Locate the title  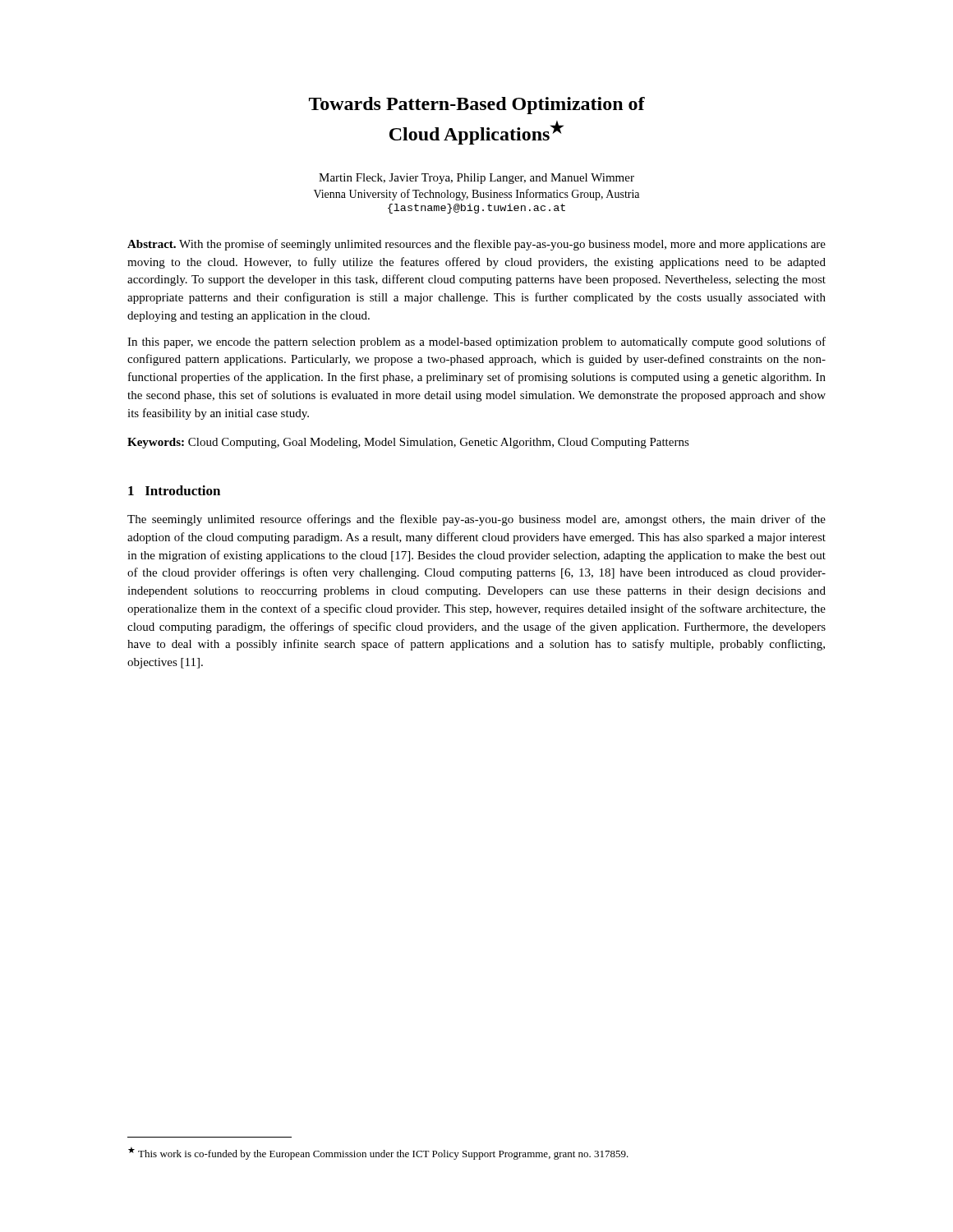coord(476,119)
